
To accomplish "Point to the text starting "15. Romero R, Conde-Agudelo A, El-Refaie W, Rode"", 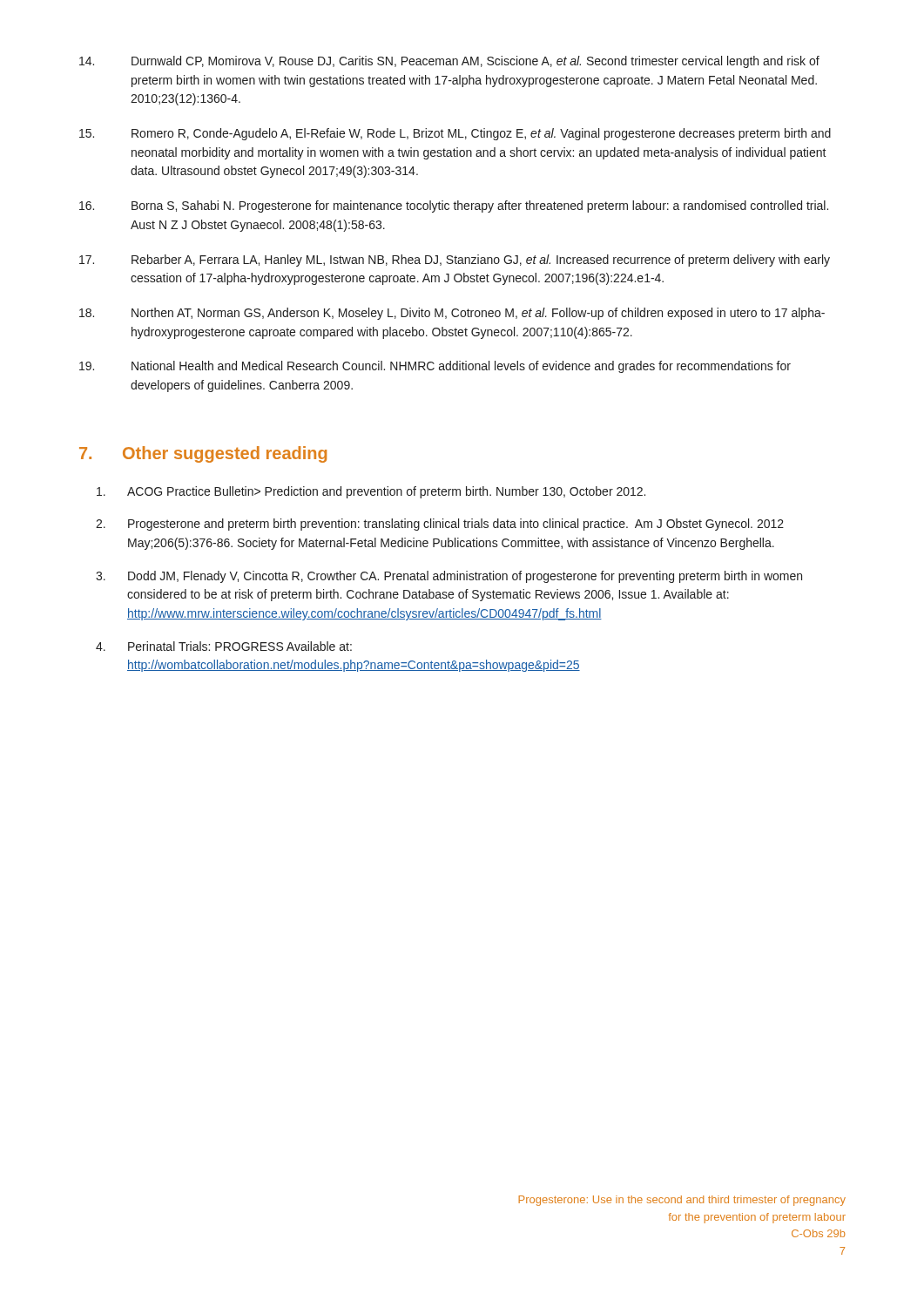I will 462,153.
